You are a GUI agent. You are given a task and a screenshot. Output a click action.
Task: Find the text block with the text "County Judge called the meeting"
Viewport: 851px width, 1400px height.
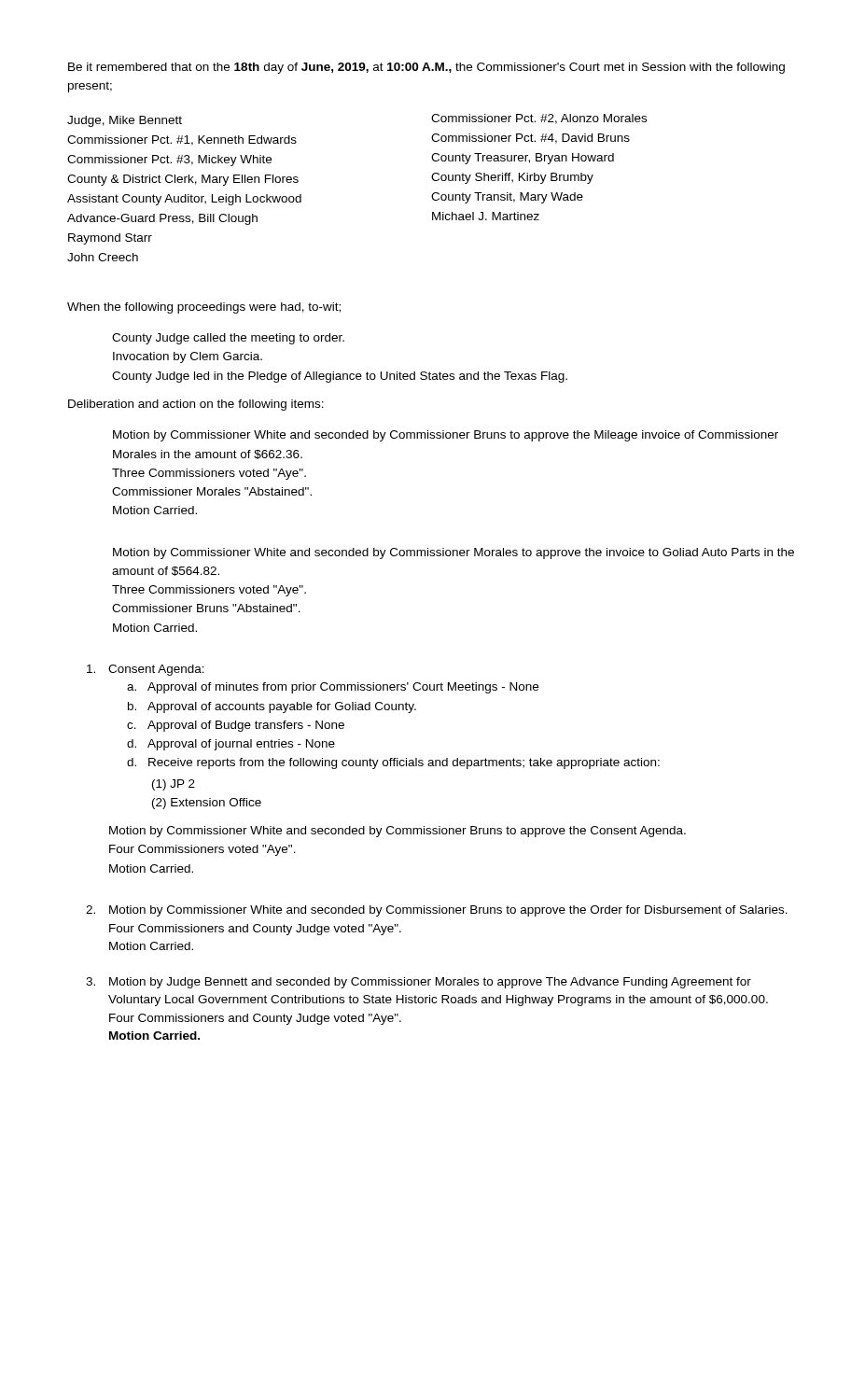tap(228, 339)
